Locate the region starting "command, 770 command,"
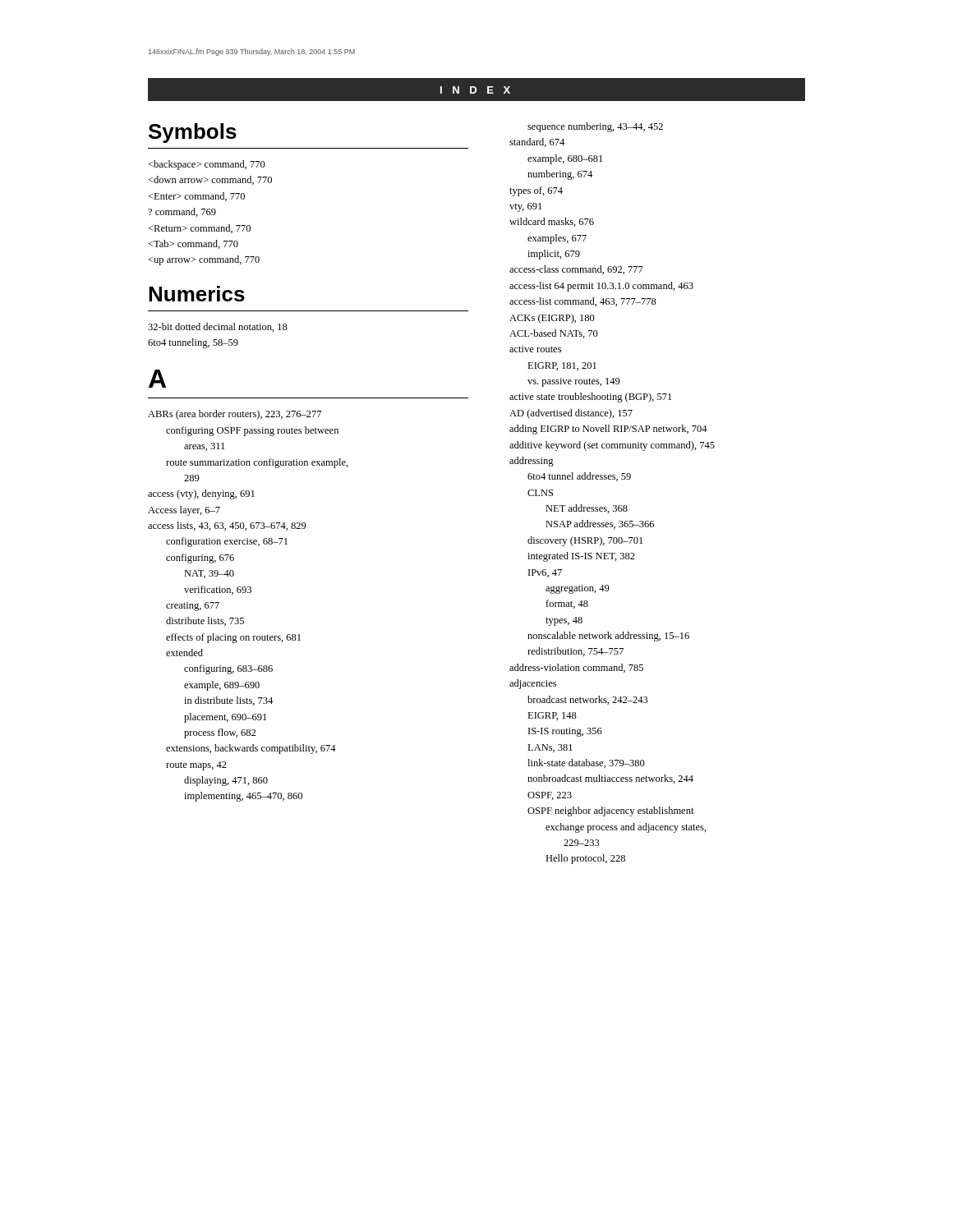 207,165
